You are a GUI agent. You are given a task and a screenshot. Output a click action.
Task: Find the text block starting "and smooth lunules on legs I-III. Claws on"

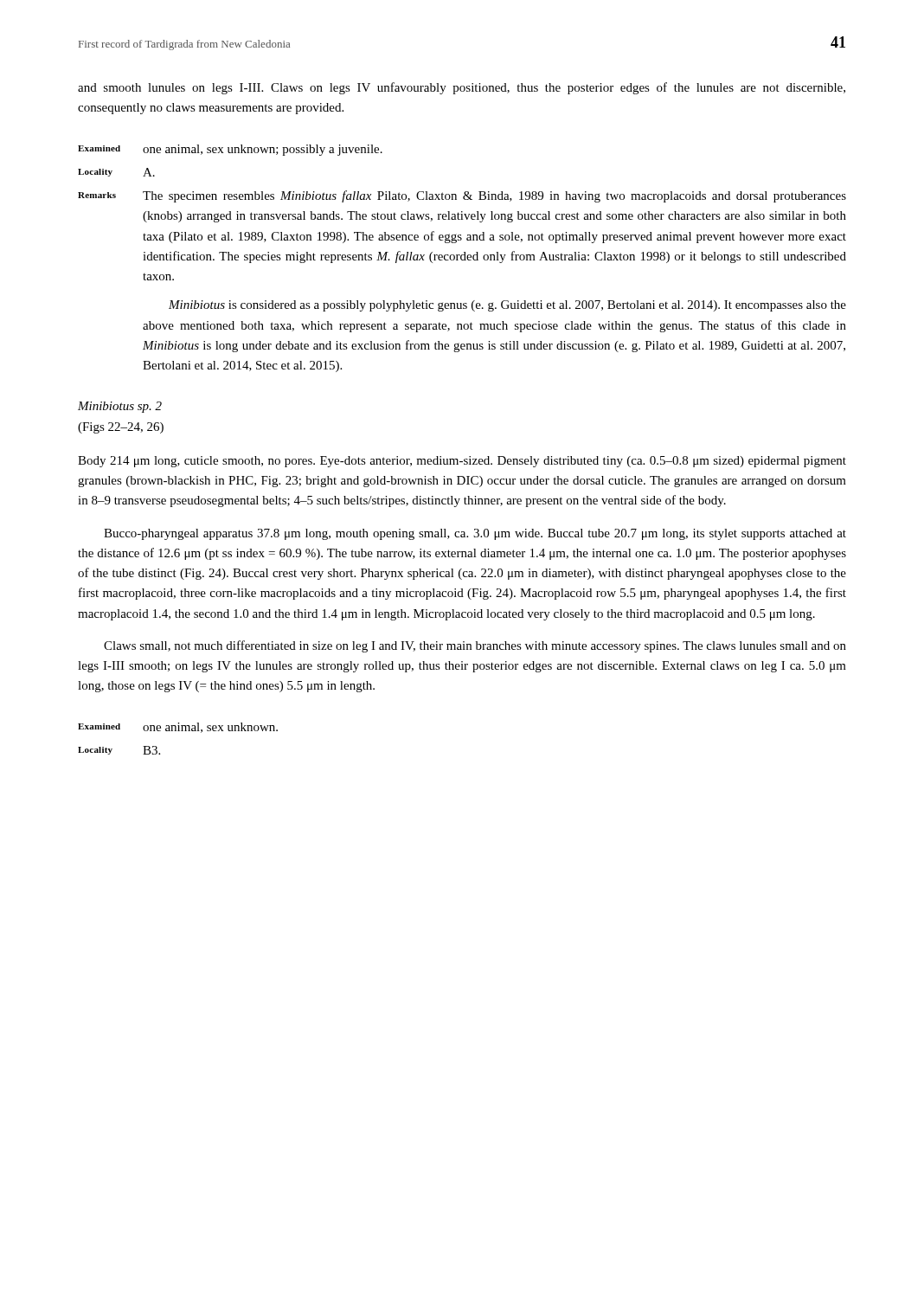[x=462, y=97]
